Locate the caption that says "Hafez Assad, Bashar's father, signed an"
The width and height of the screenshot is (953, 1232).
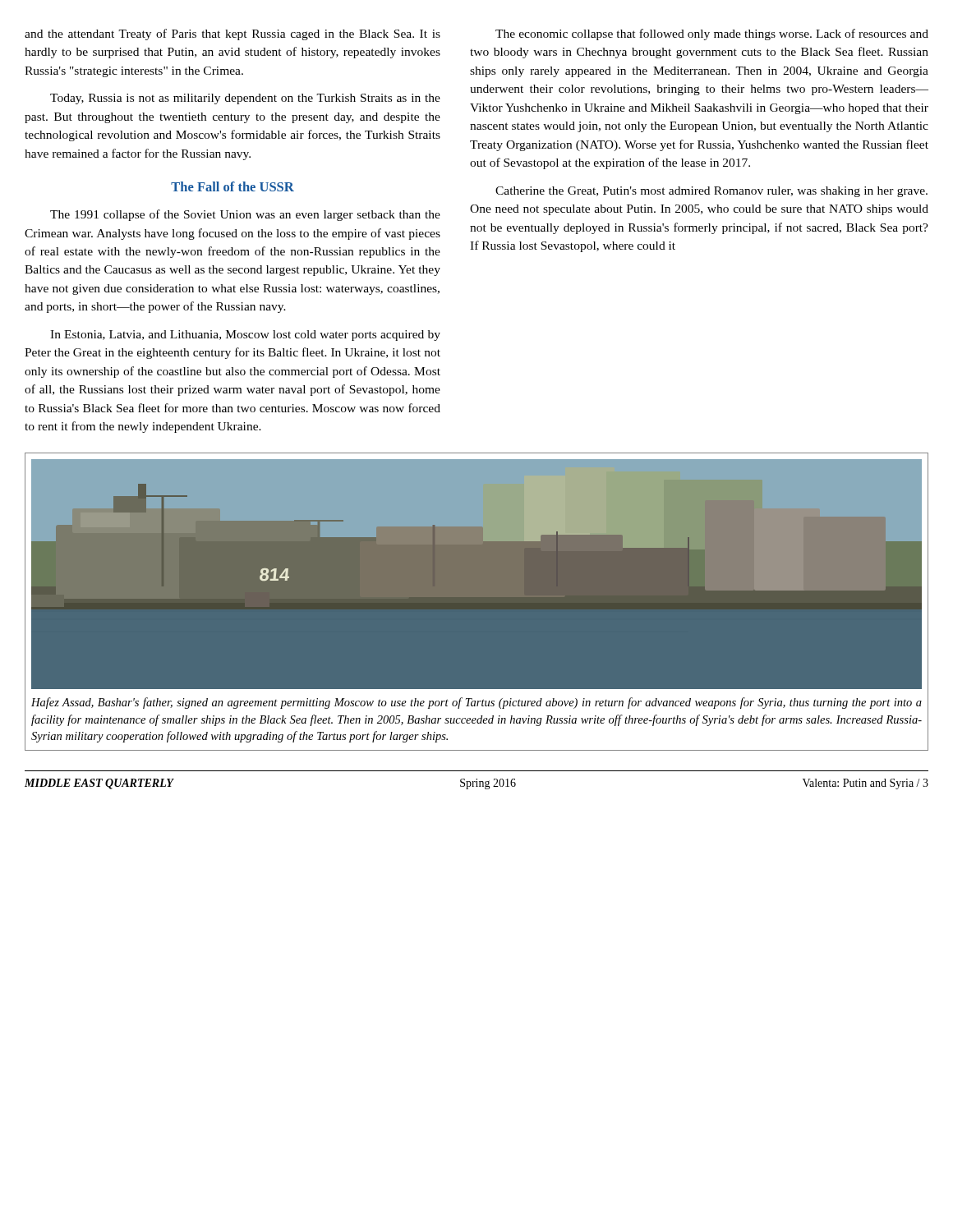[476, 719]
